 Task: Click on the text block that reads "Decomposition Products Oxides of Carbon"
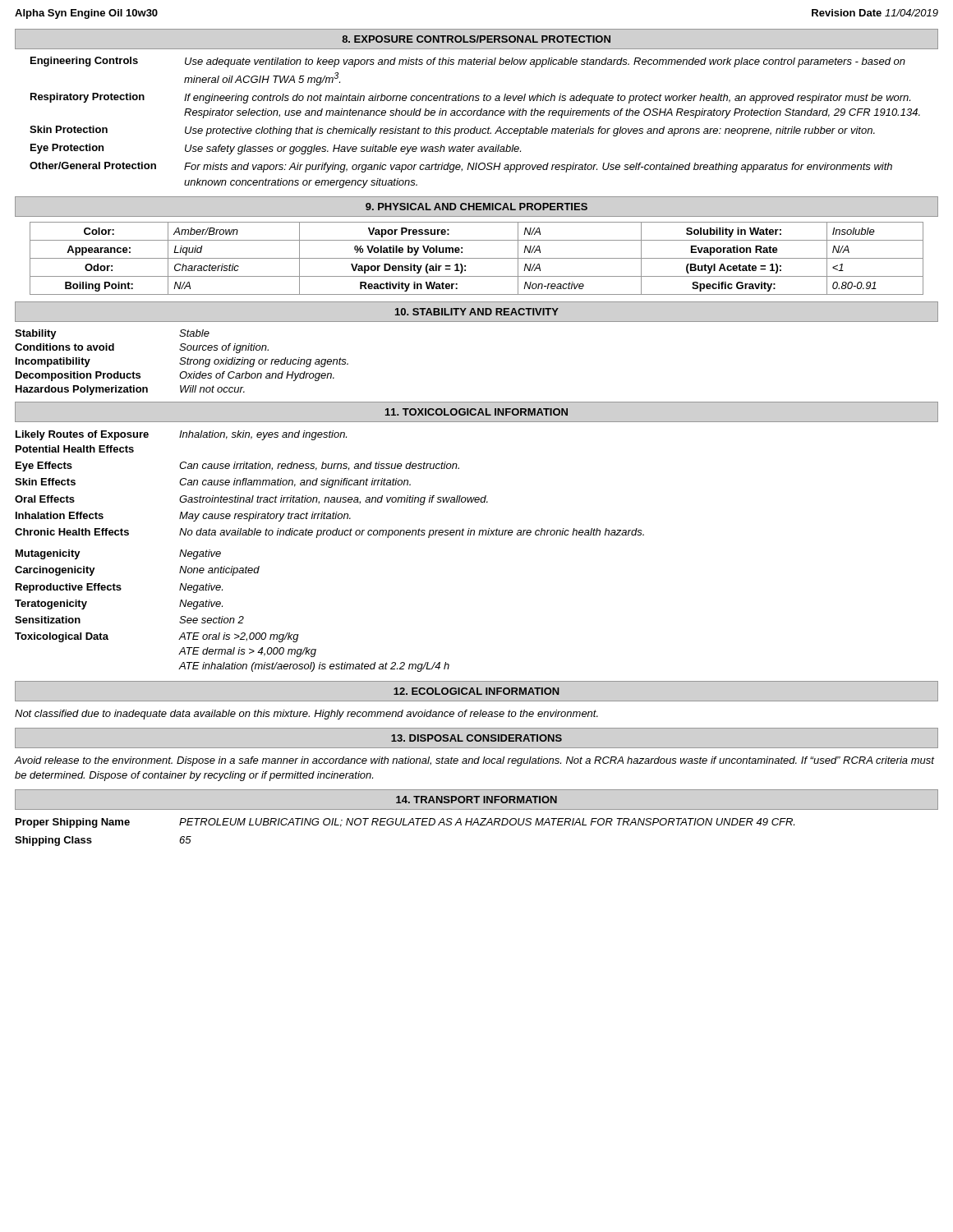[77, 376]
